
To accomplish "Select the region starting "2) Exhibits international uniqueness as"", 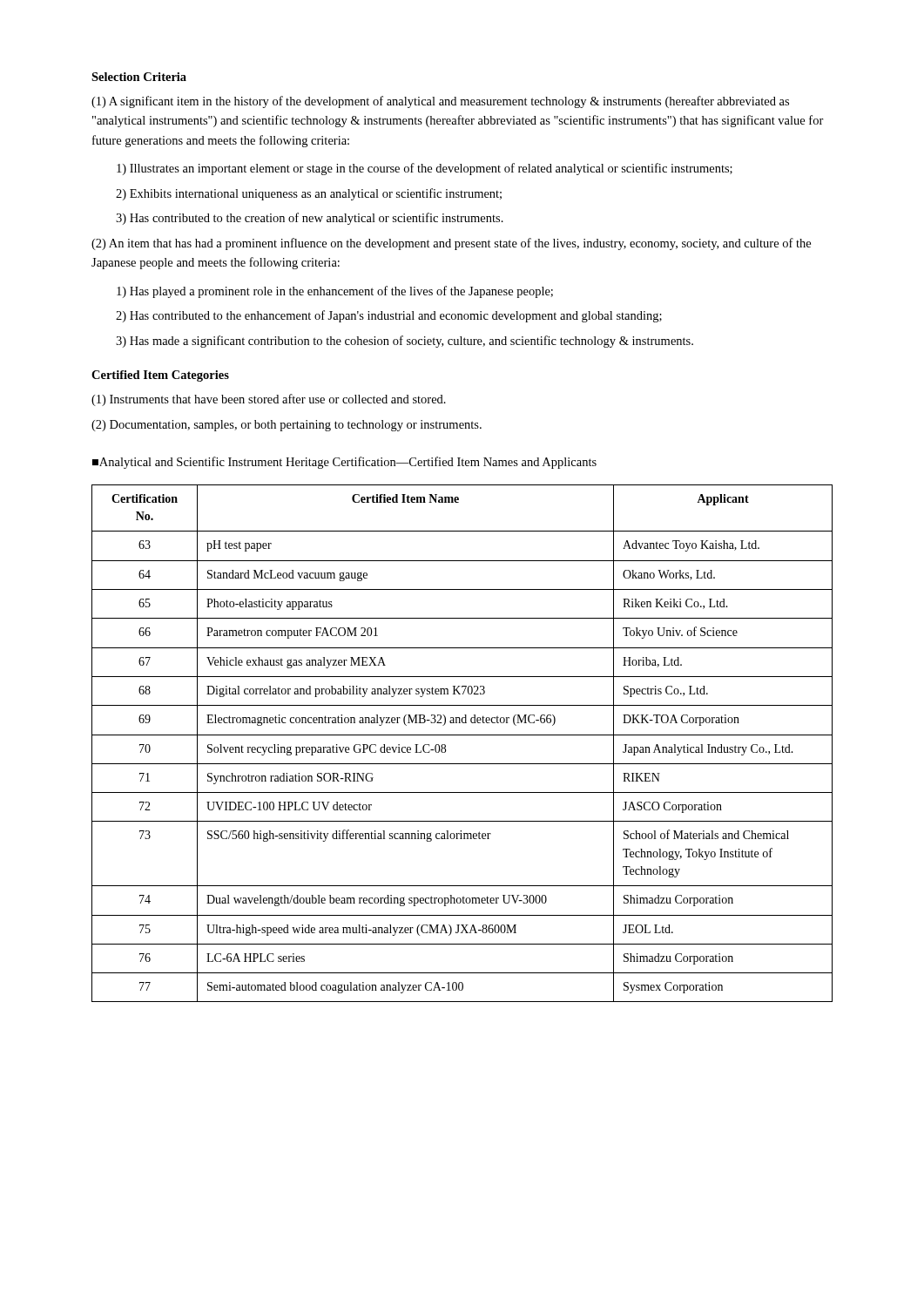I will [x=309, y=193].
